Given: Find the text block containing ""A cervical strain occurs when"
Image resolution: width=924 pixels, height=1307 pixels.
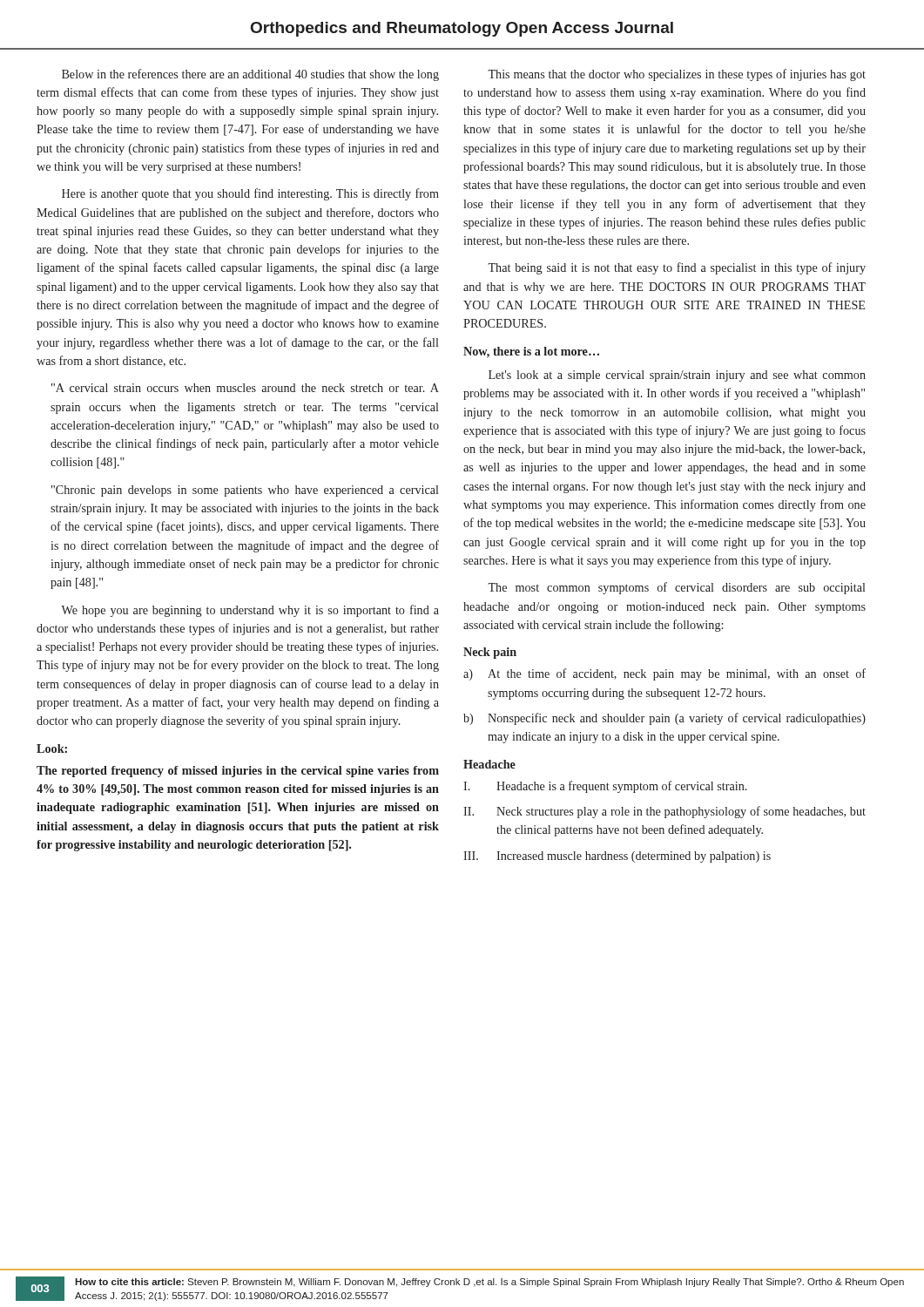Looking at the screenshot, I should (x=245, y=426).
